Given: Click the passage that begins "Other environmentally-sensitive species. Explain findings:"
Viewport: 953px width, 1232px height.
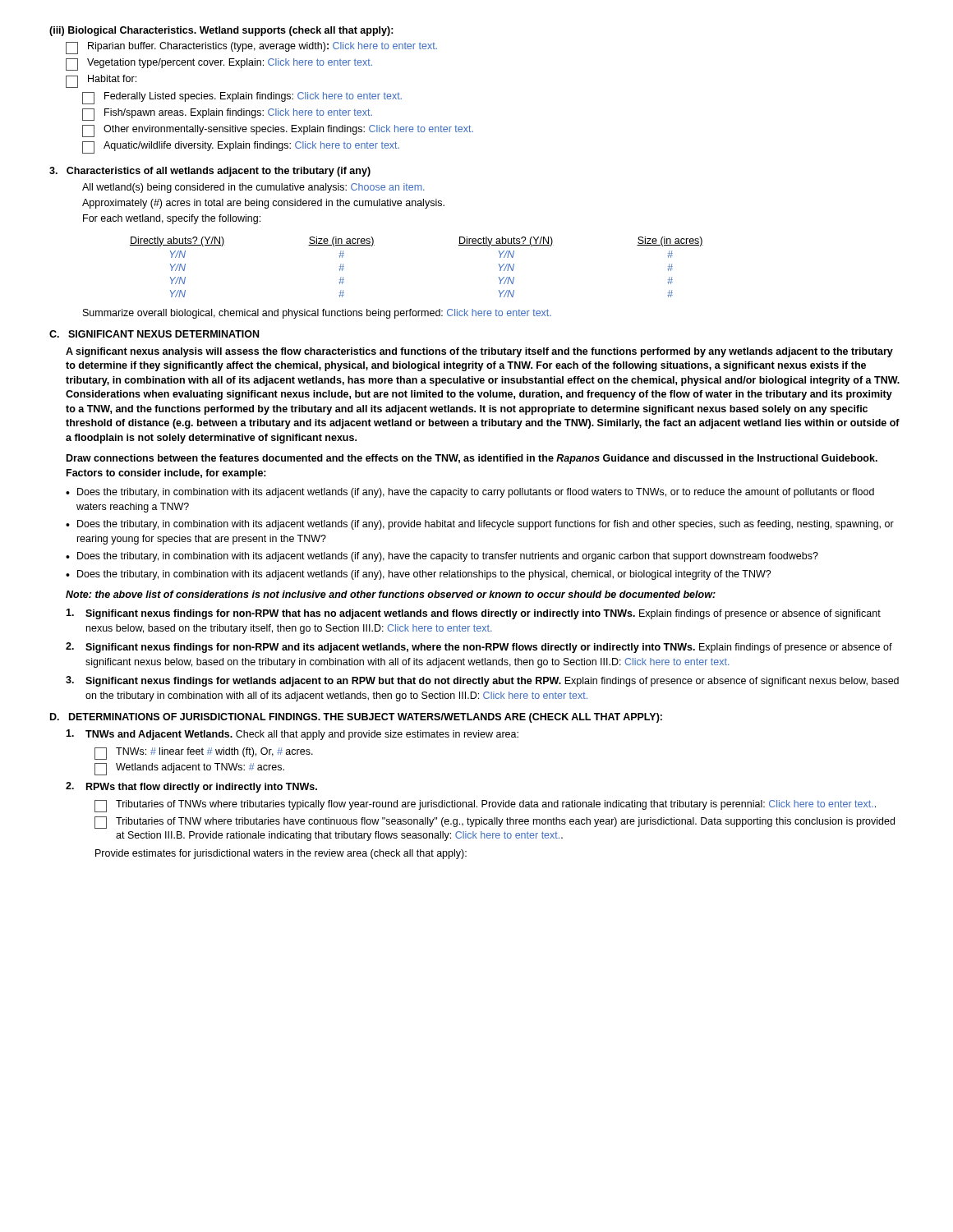Looking at the screenshot, I should pos(278,130).
